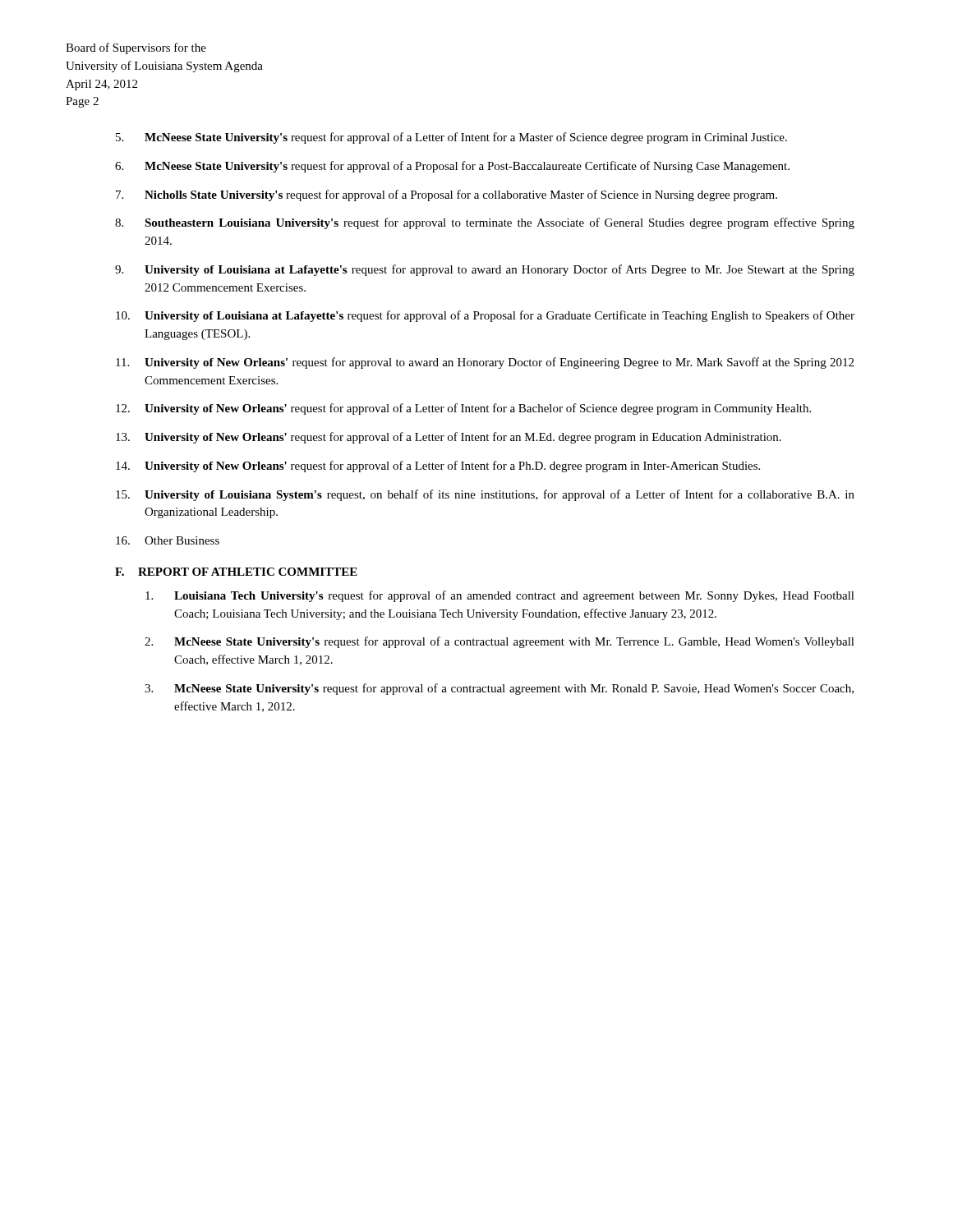Locate the passage starting "14. University of New Orleans' request for approval"
The width and height of the screenshot is (953, 1232).
click(485, 466)
